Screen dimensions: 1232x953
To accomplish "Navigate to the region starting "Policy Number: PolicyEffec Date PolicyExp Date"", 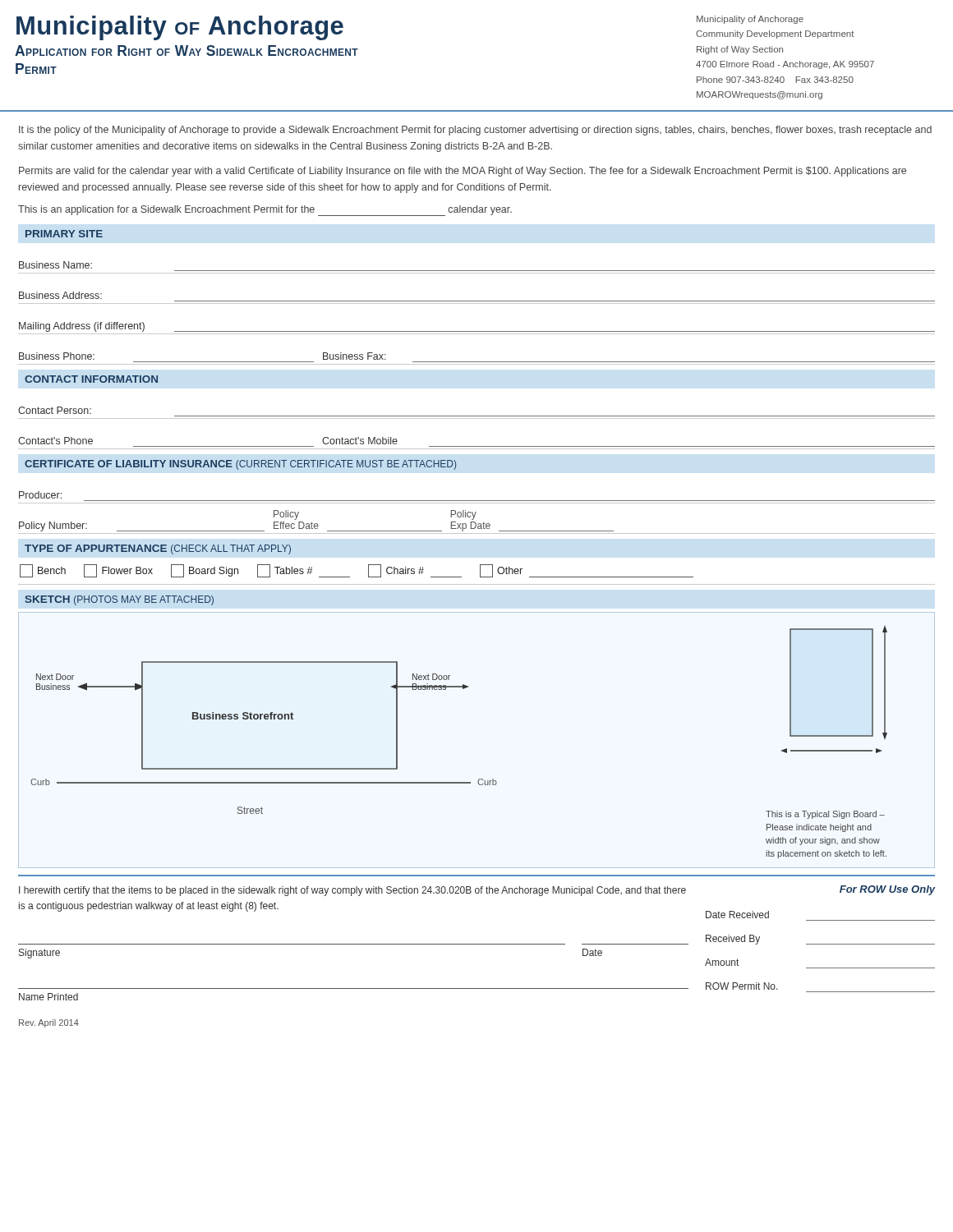I will click(316, 520).
